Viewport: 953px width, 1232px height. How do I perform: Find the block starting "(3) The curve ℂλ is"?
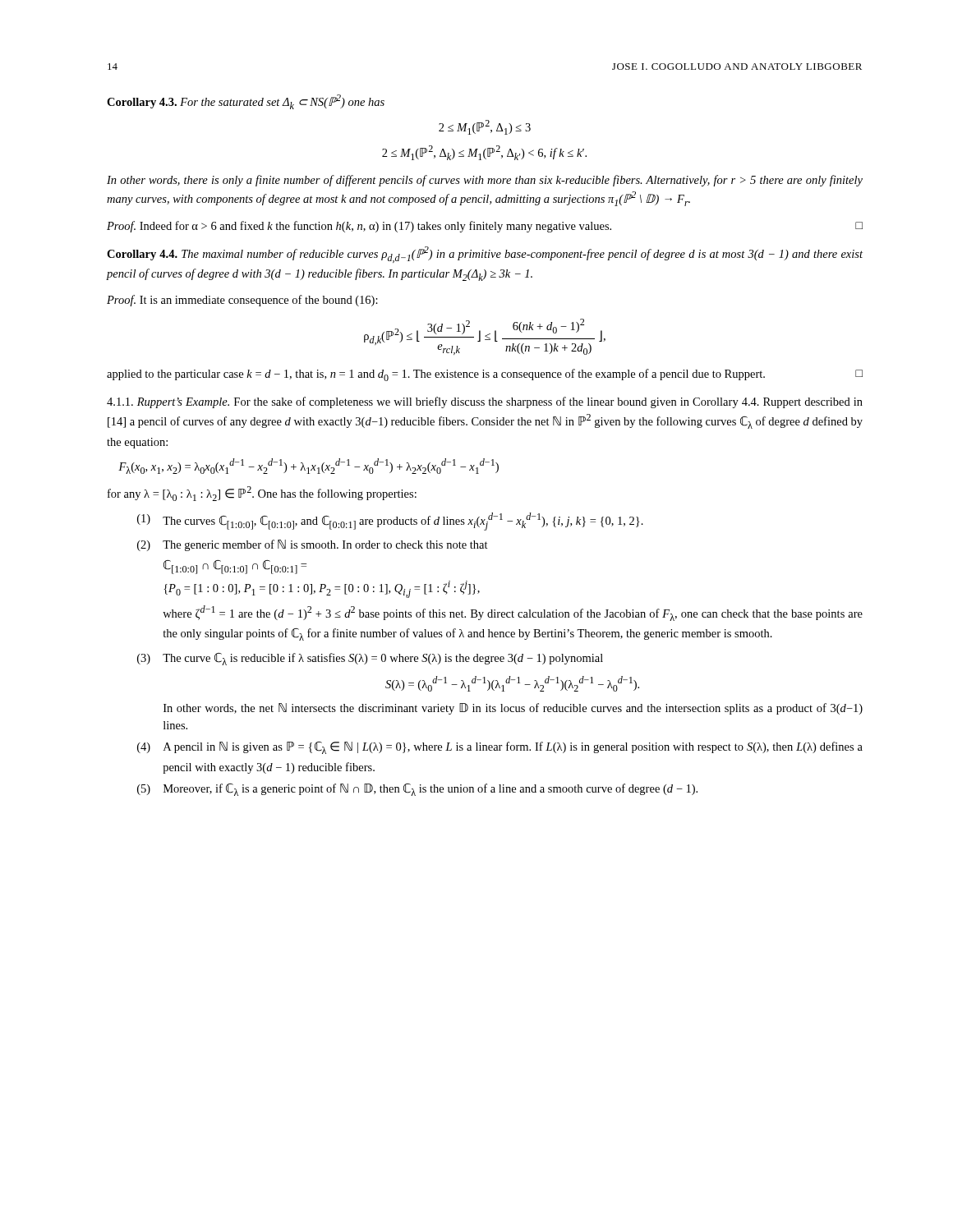click(500, 692)
